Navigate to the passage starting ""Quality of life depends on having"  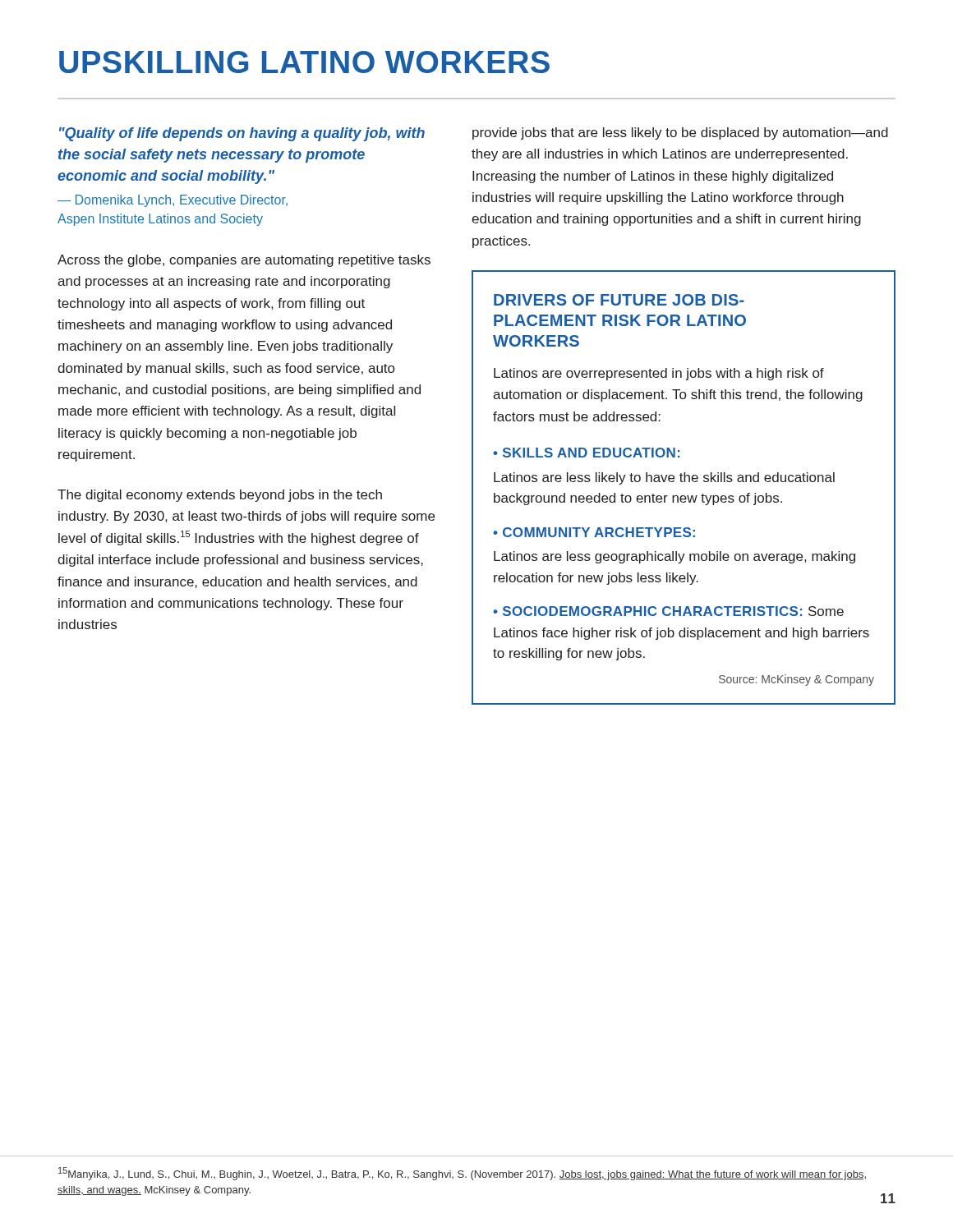(246, 175)
